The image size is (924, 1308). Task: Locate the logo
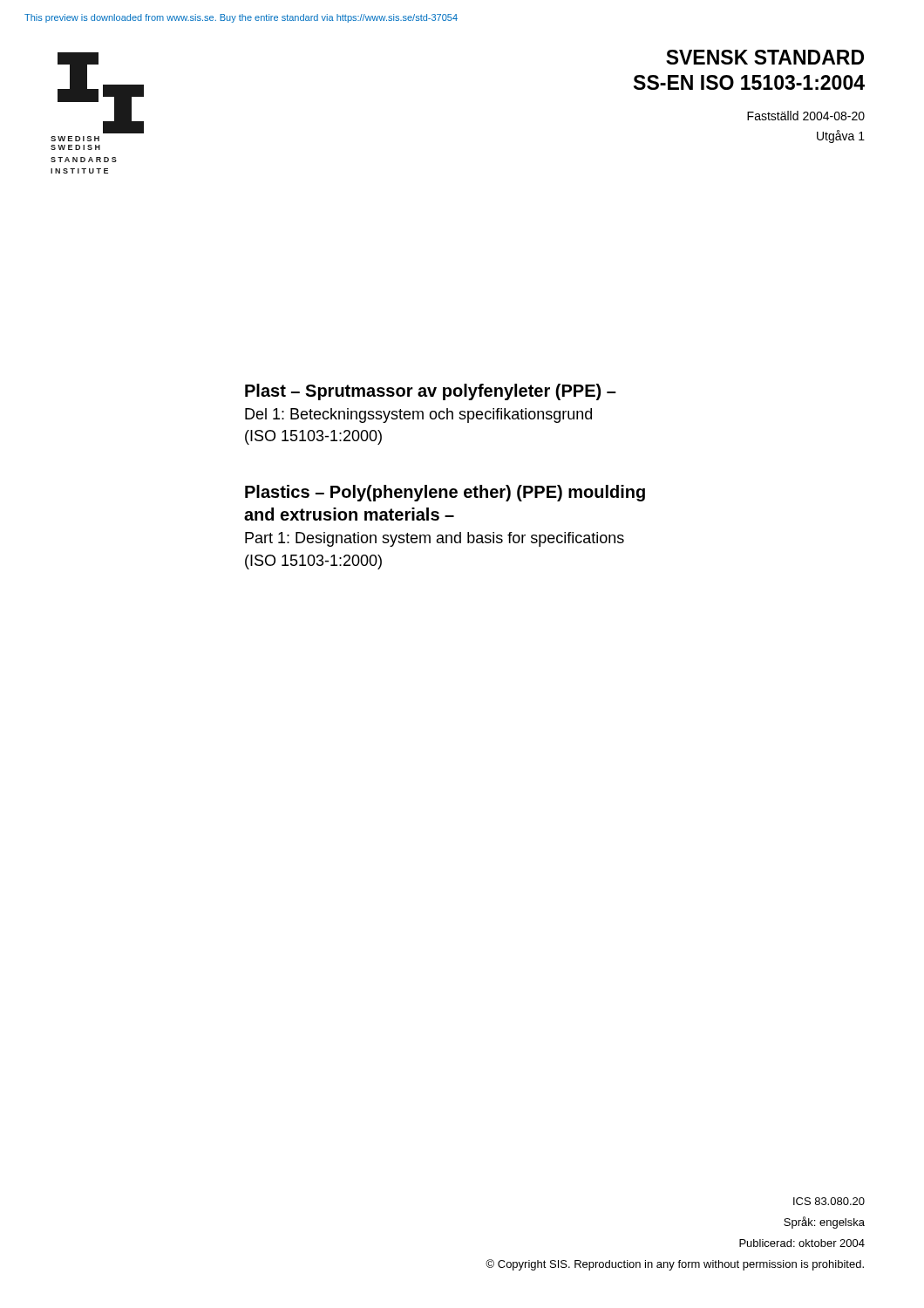point(109,111)
